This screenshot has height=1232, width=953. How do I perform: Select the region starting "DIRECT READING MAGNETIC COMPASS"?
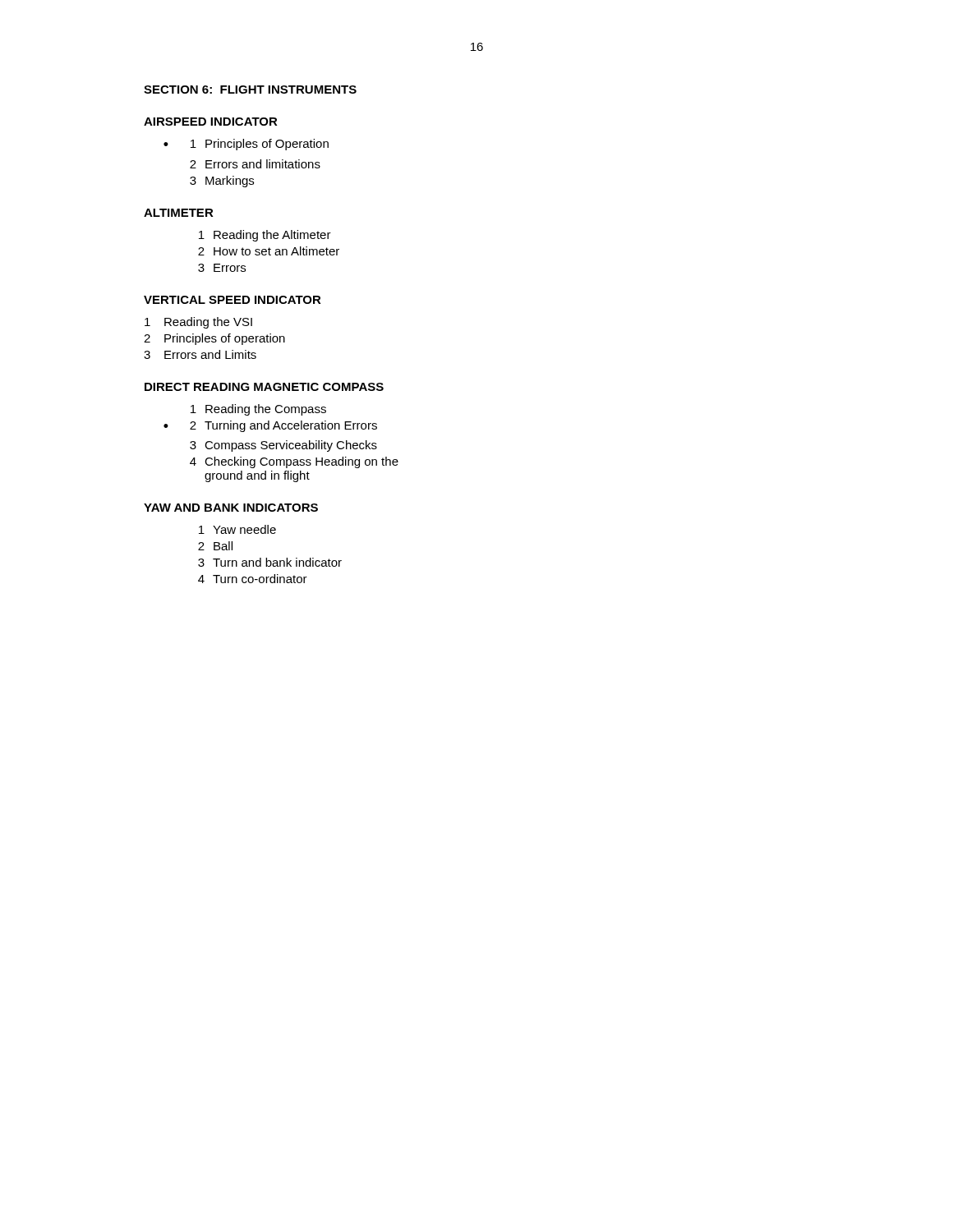pyautogui.click(x=264, y=386)
